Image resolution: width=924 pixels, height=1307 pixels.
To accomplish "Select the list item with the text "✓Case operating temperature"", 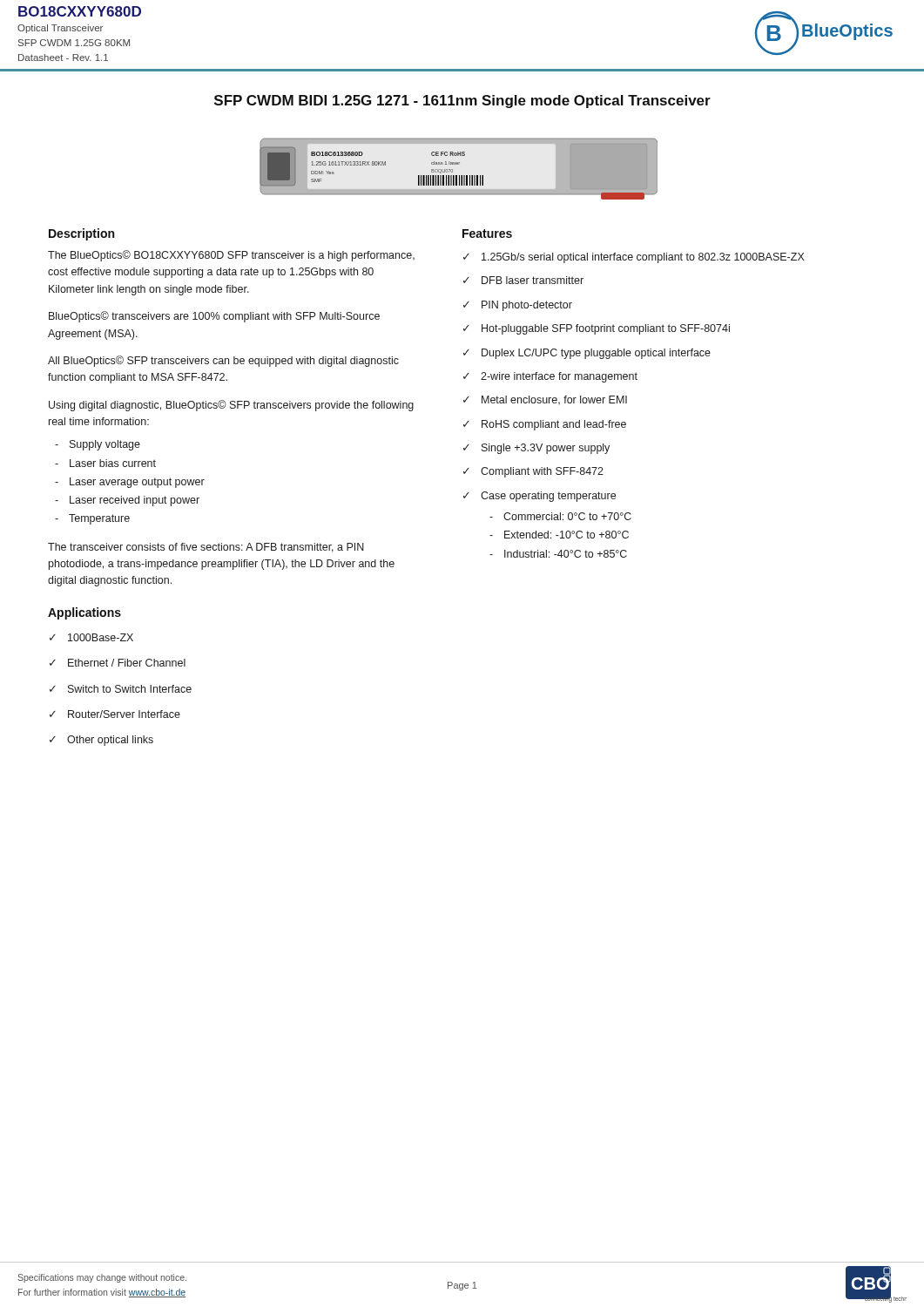I will click(x=540, y=497).
